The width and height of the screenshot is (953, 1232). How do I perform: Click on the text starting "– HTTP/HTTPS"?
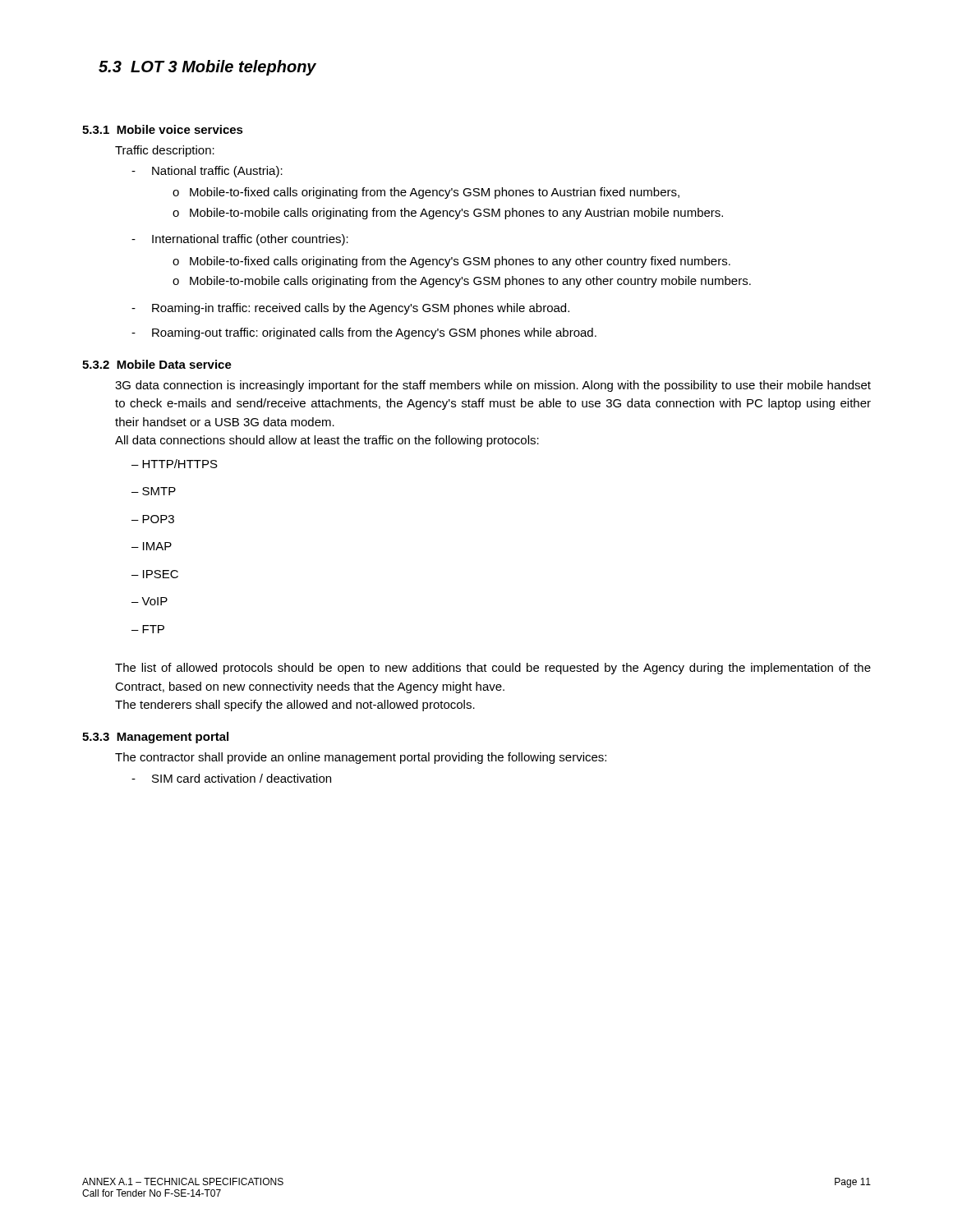[175, 463]
